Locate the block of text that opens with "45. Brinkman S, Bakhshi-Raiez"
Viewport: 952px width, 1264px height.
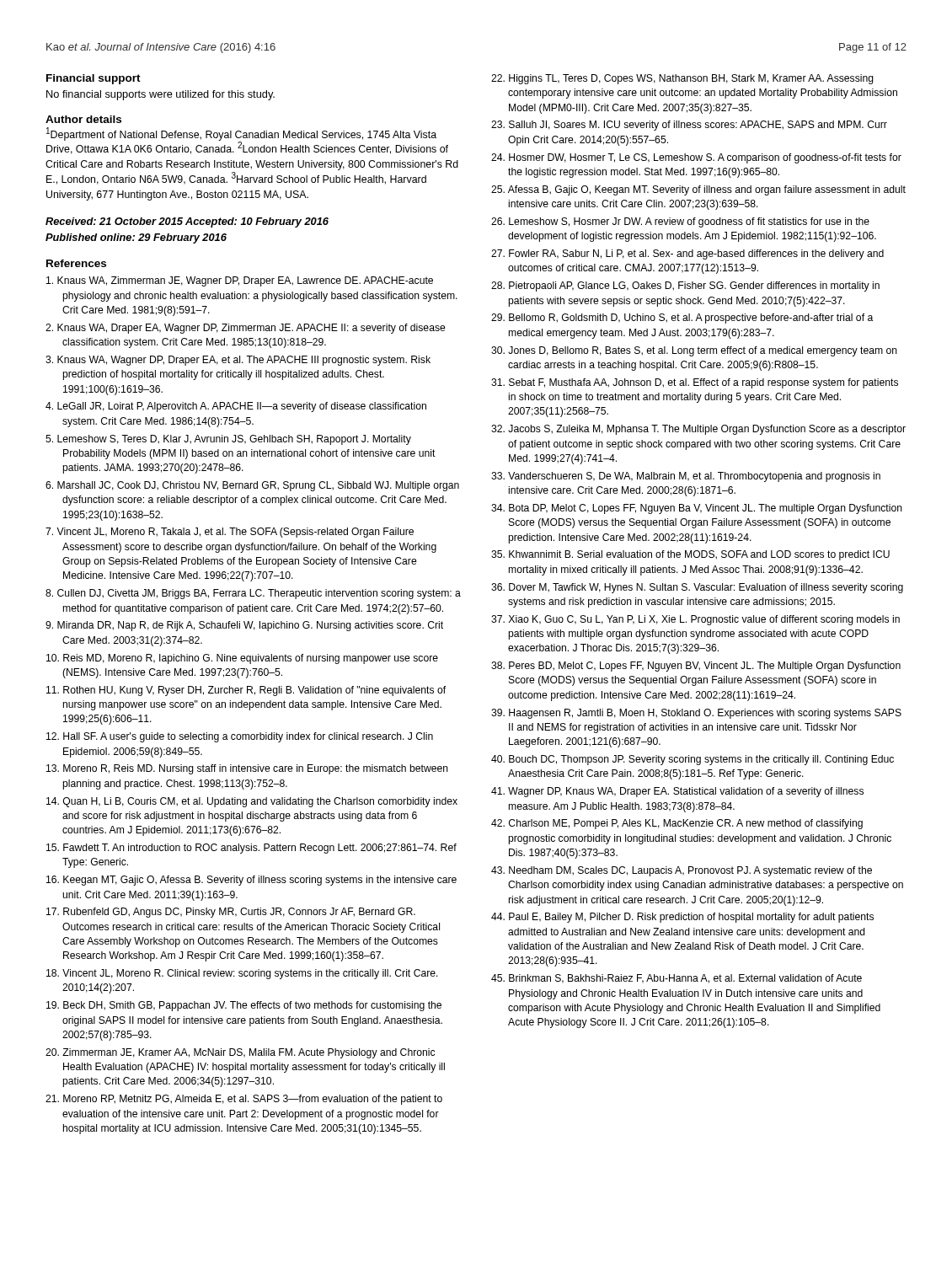pos(686,1000)
